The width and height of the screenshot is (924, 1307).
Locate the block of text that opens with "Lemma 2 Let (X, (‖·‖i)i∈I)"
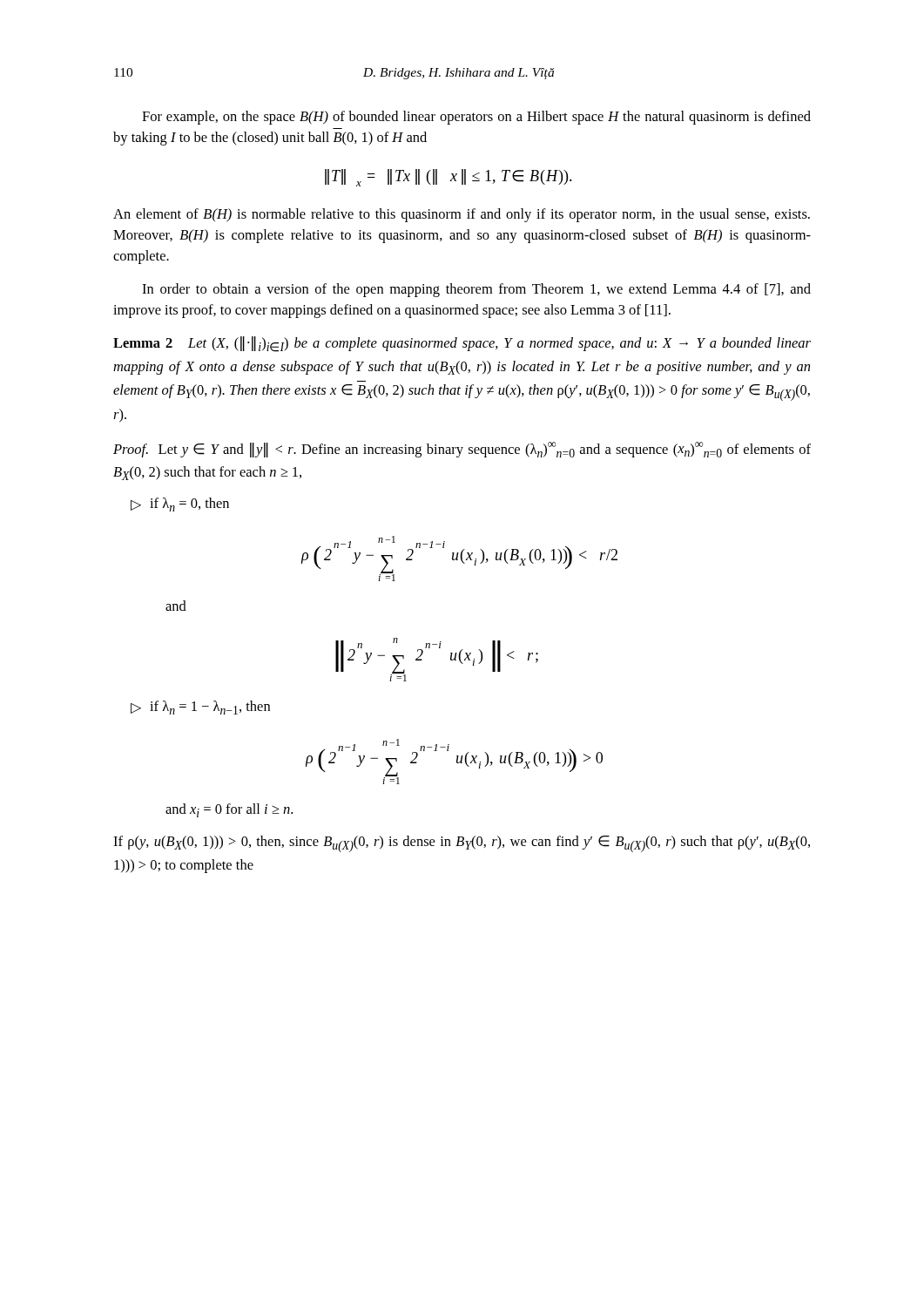coord(462,379)
